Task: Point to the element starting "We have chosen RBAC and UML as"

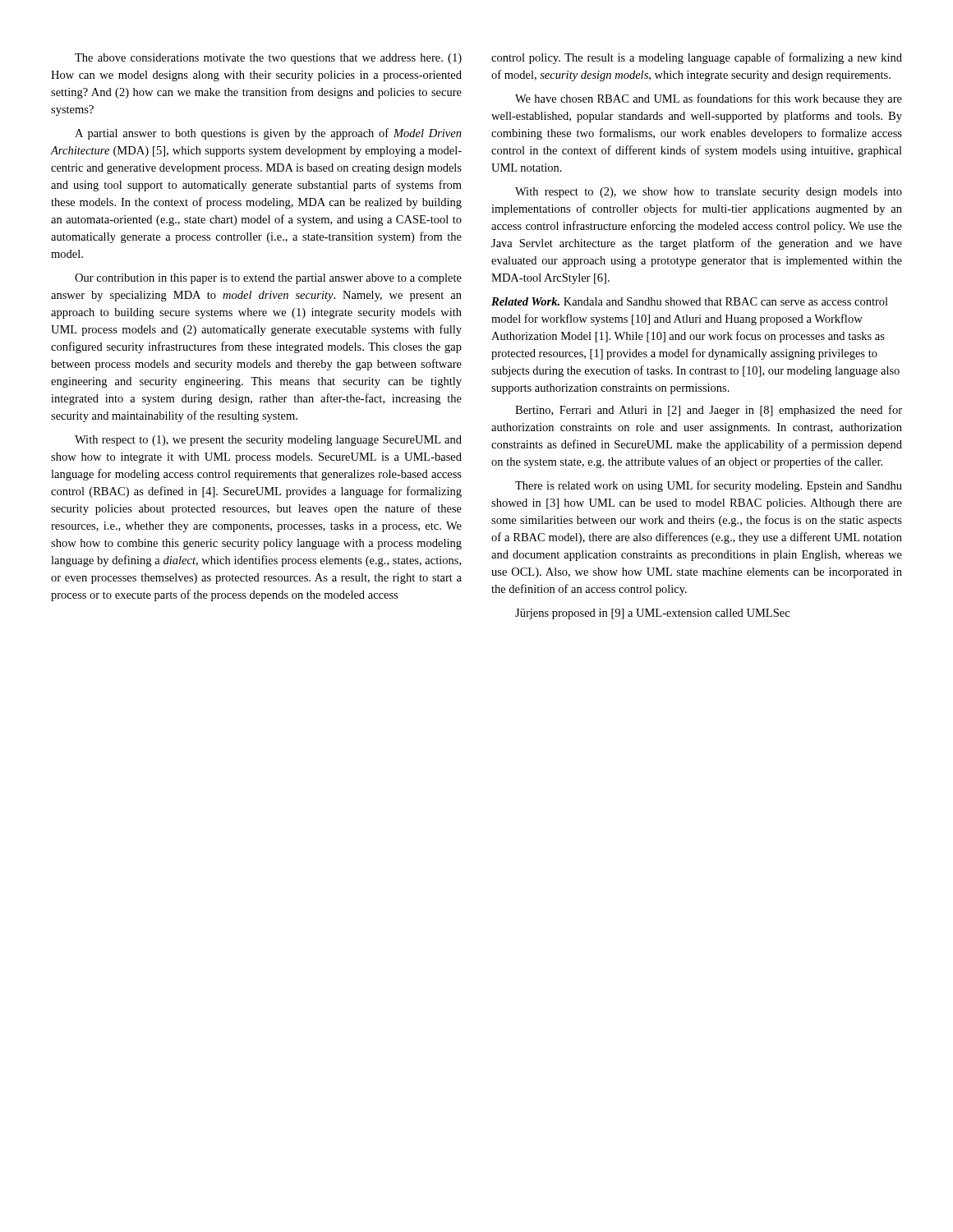Action: click(x=697, y=133)
